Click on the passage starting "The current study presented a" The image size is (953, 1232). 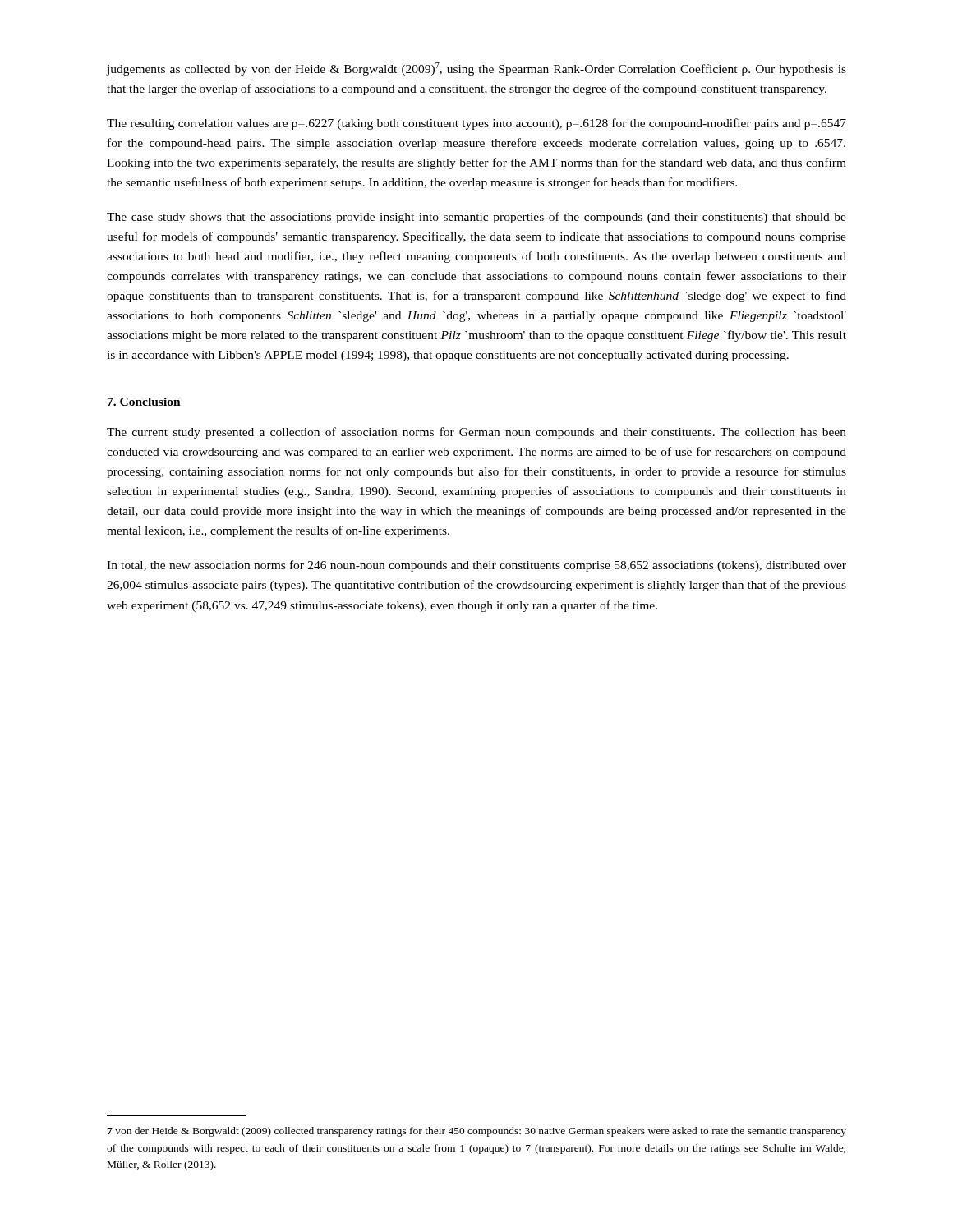pos(476,481)
